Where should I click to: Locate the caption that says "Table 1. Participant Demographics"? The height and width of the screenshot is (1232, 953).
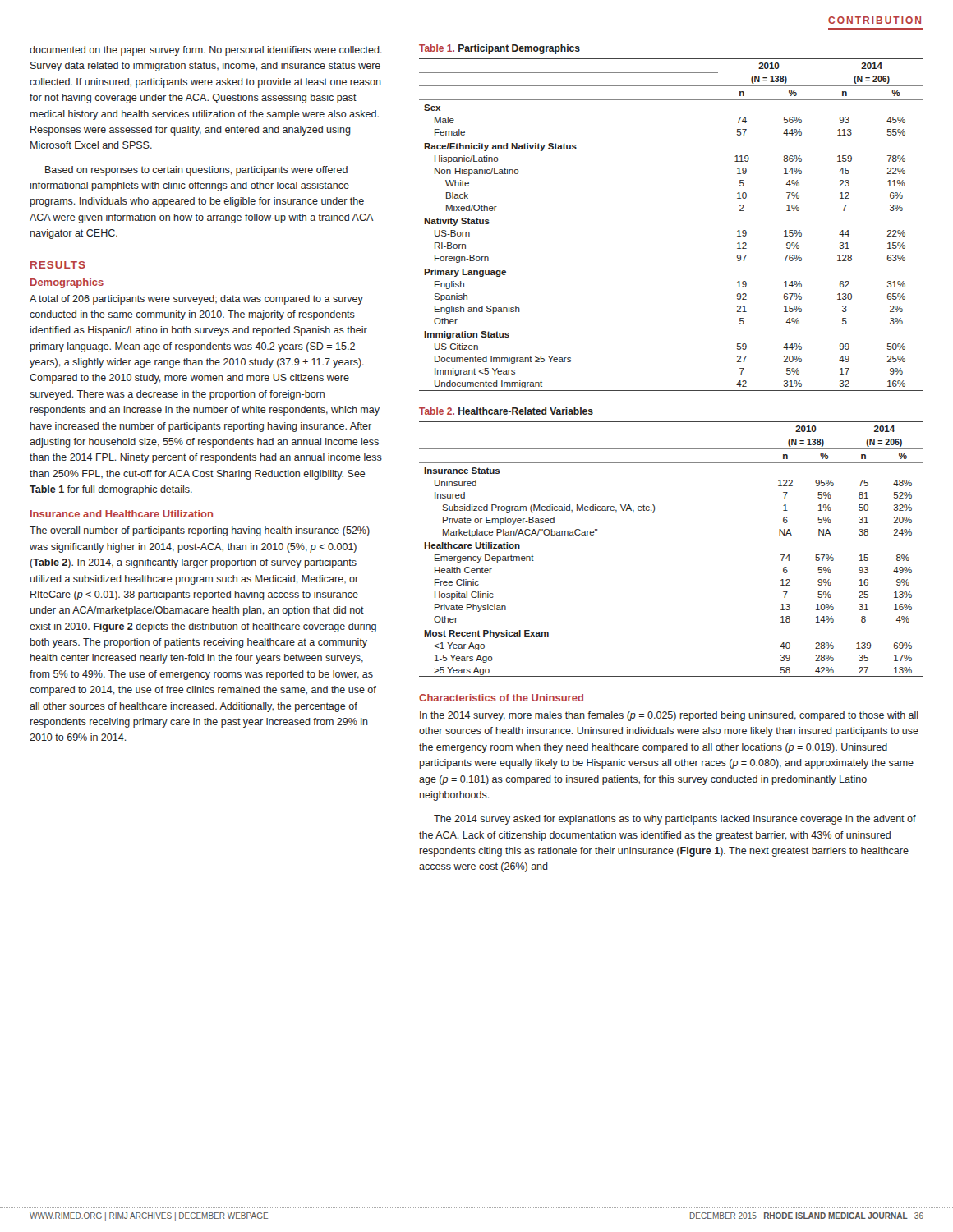click(x=499, y=48)
